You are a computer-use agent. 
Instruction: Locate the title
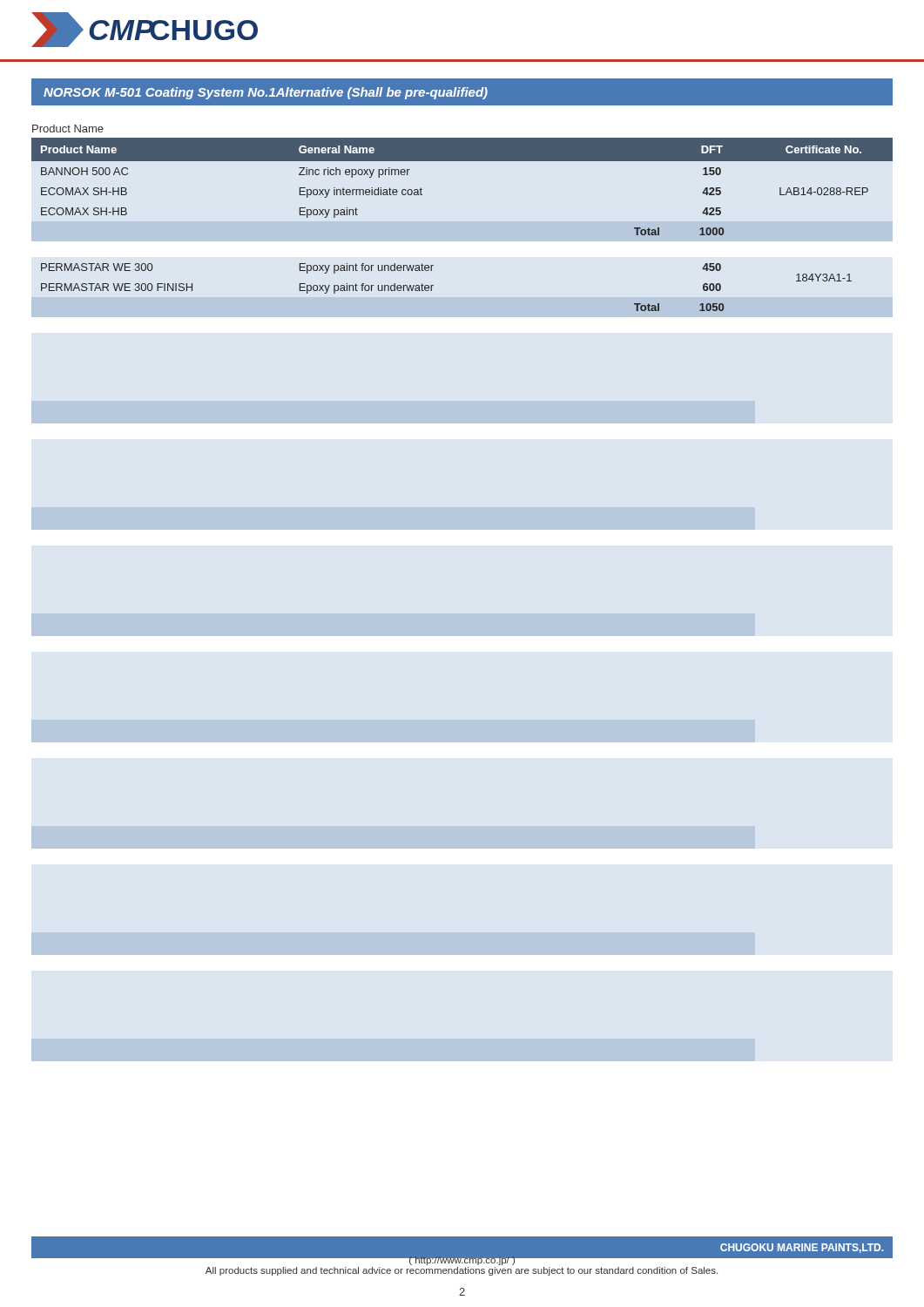[266, 92]
